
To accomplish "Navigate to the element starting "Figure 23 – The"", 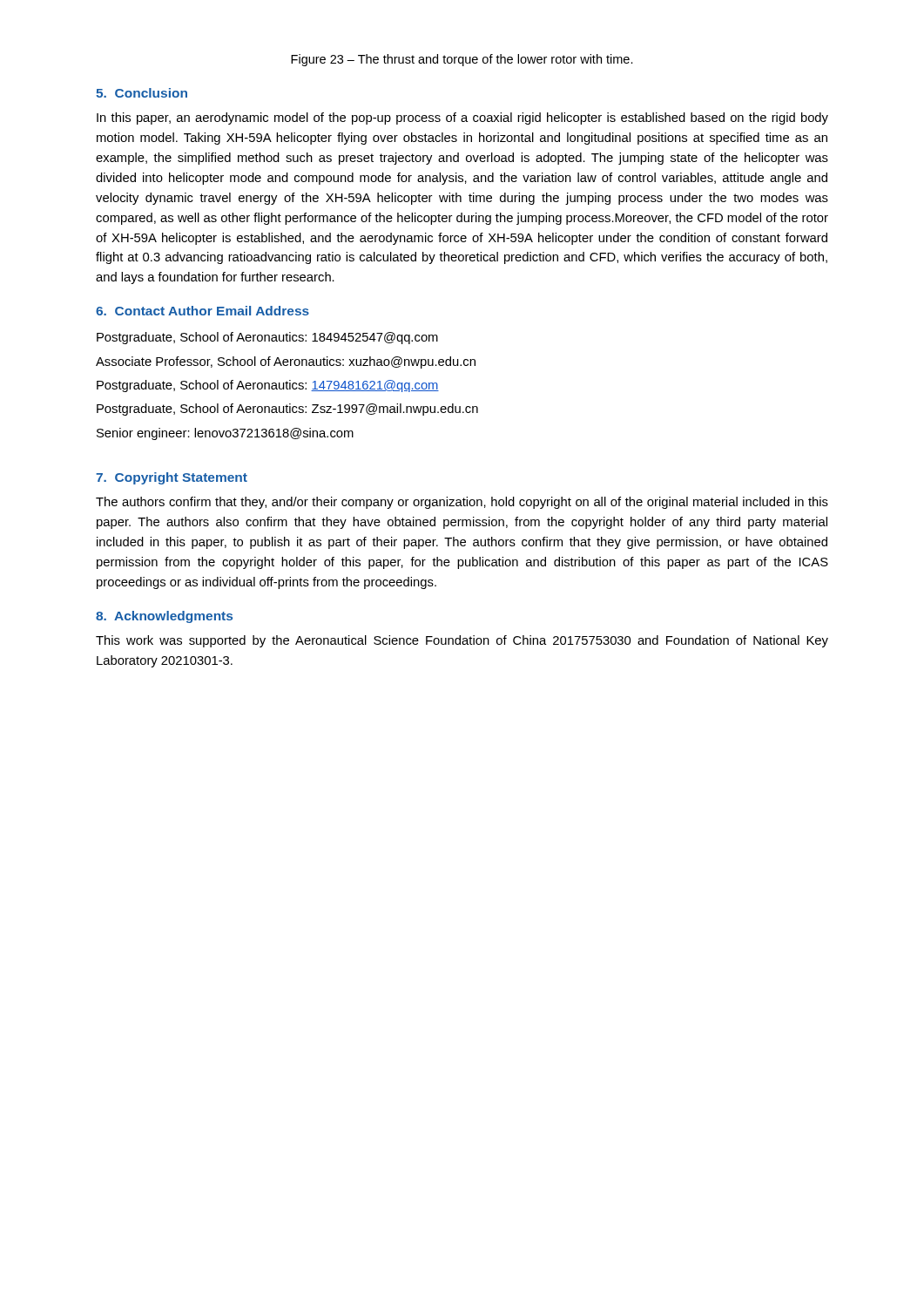I will point(462,59).
